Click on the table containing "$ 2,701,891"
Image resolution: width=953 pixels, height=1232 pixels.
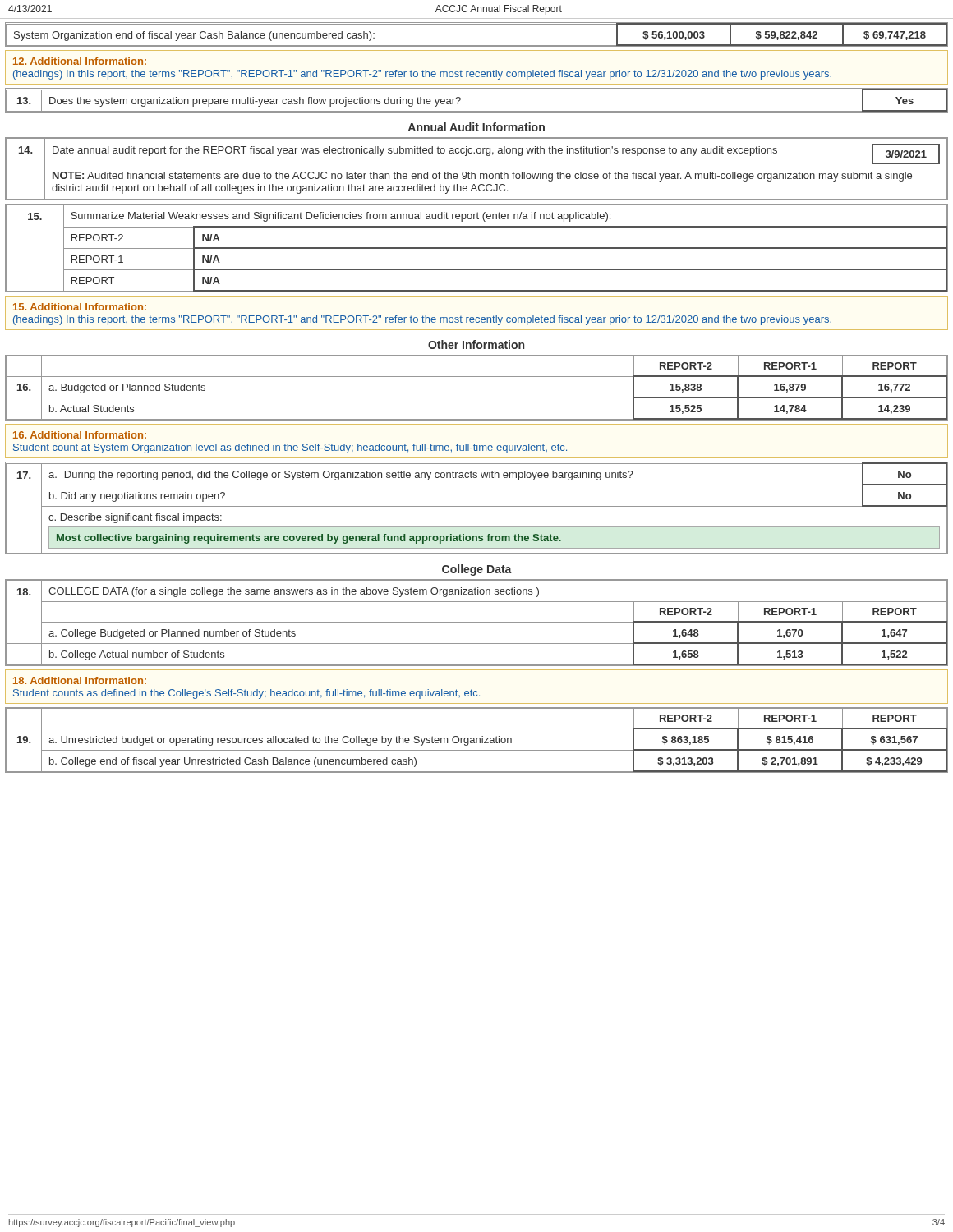coord(476,740)
